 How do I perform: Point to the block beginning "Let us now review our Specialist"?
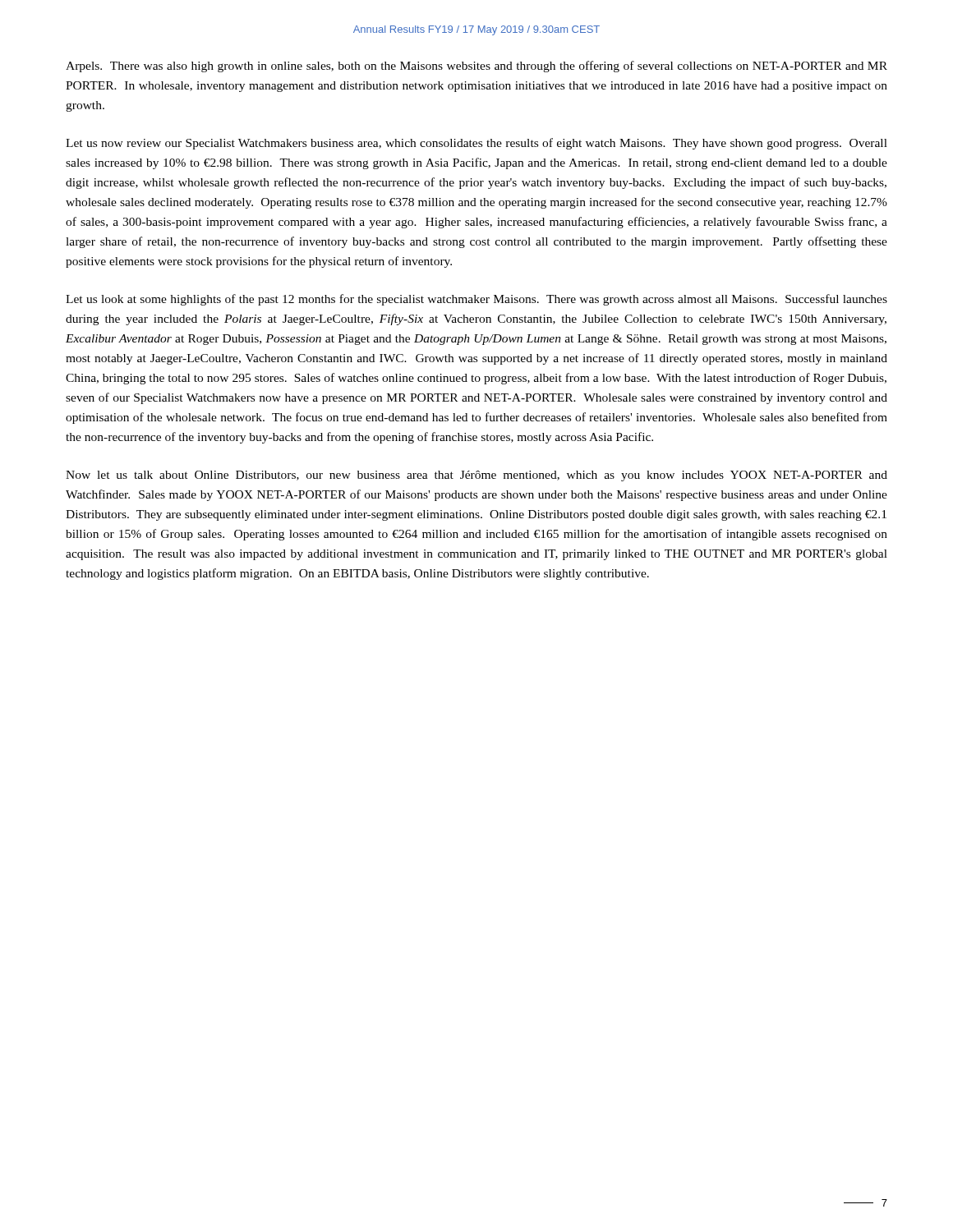476,202
